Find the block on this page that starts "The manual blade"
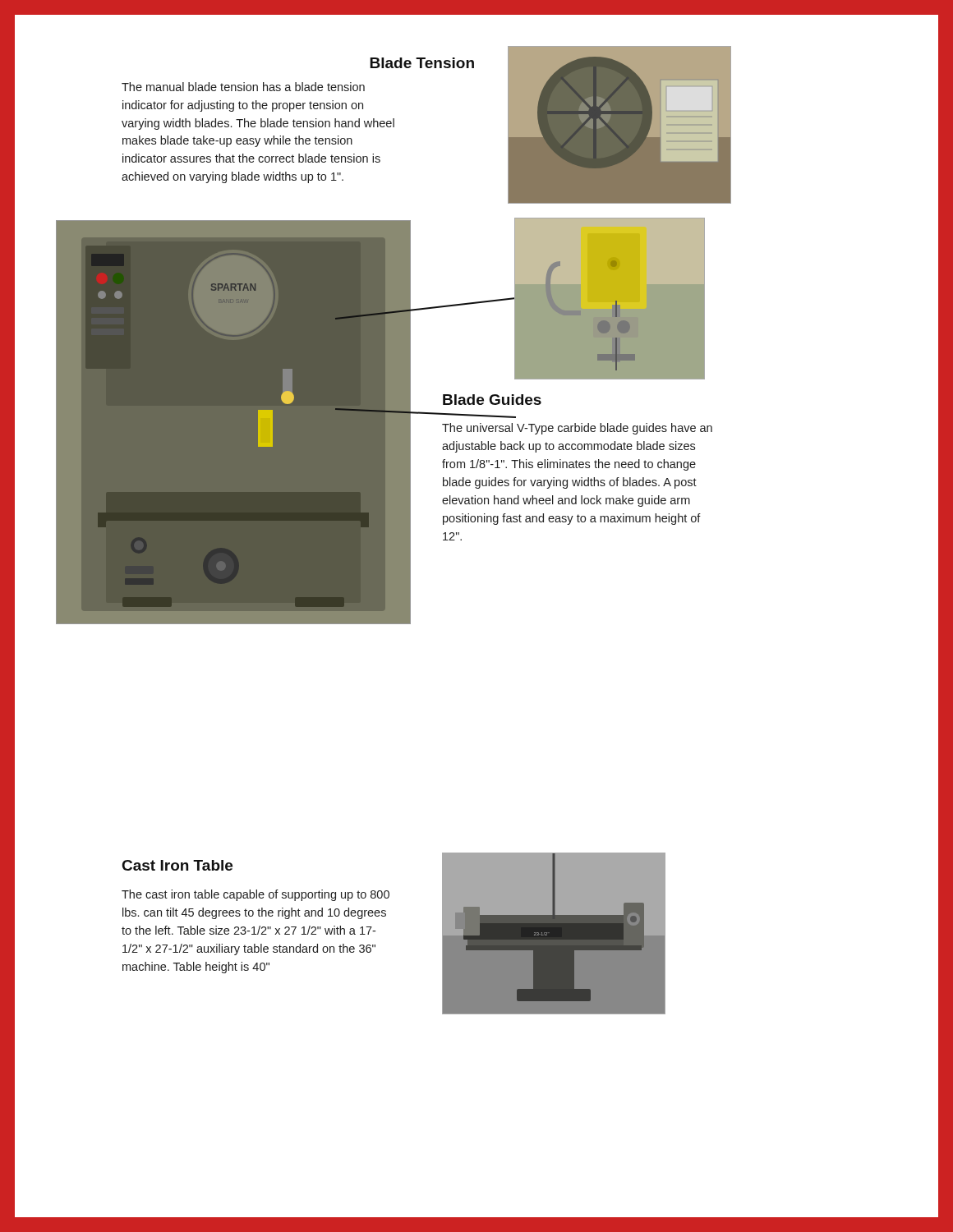This screenshot has height=1232, width=953. click(x=258, y=132)
